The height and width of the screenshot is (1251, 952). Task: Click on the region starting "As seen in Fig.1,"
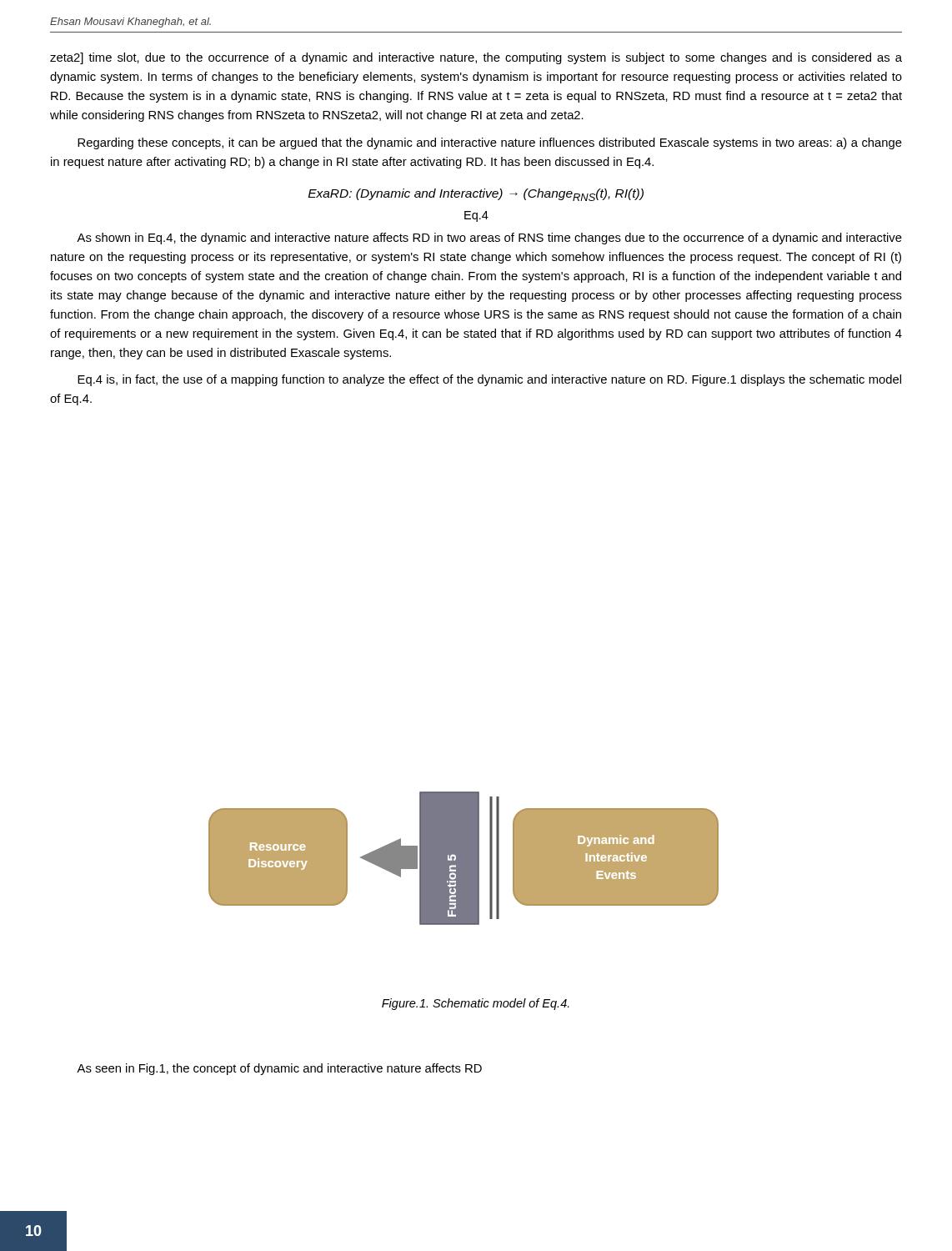point(476,1069)
